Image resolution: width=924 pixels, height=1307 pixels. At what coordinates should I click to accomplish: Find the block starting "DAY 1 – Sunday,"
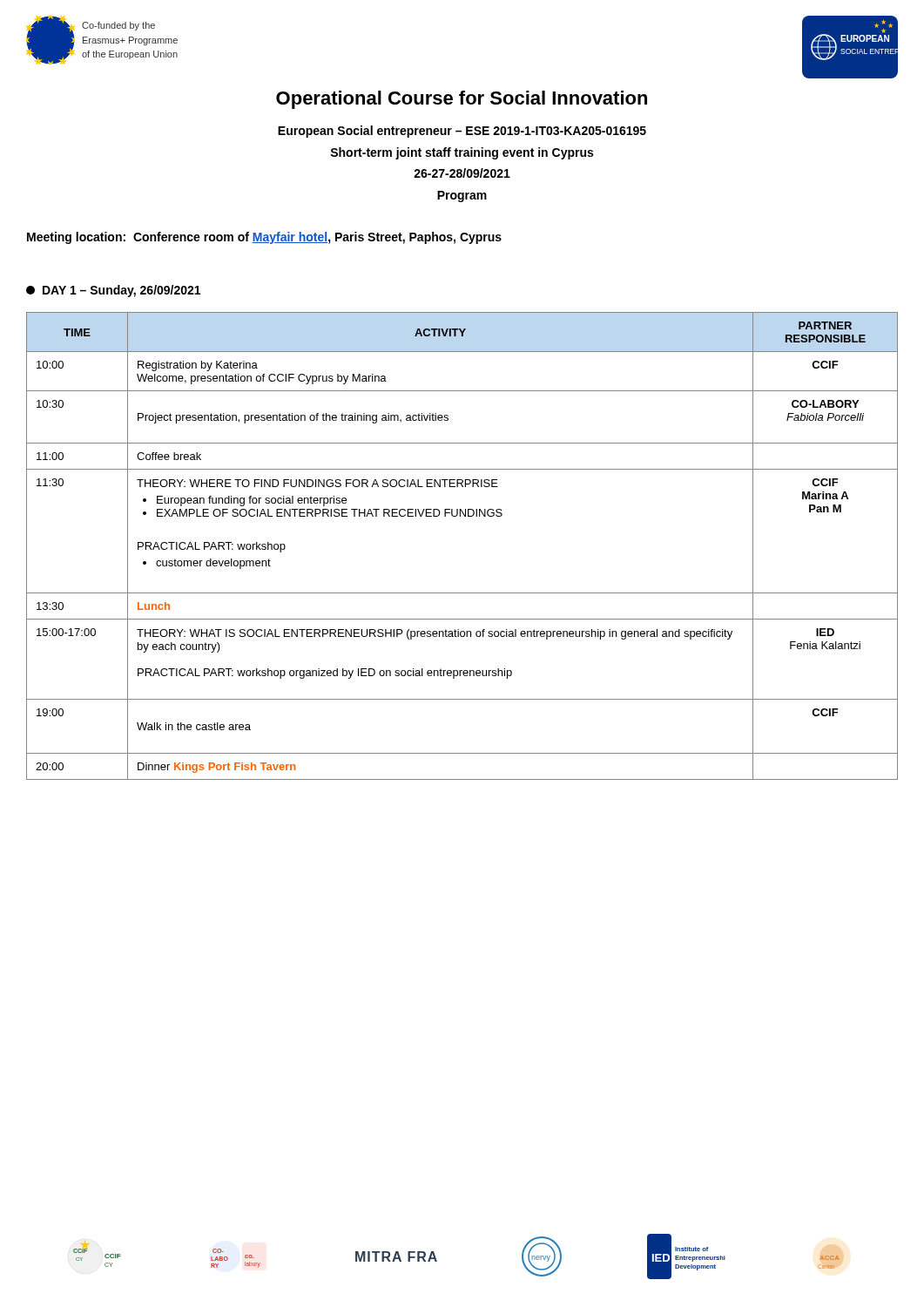(114, 290)
